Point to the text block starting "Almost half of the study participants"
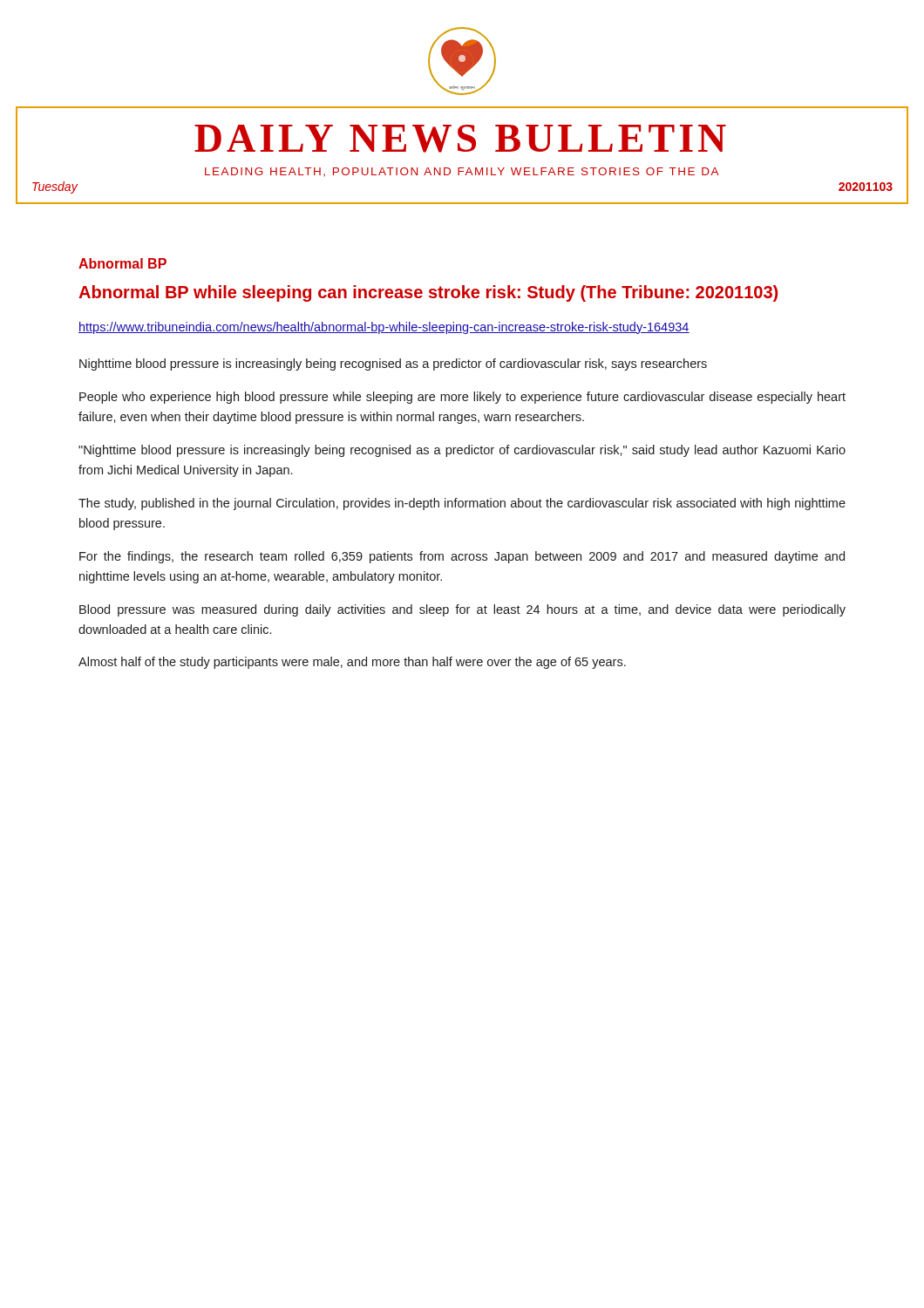 tap(462, 663)
